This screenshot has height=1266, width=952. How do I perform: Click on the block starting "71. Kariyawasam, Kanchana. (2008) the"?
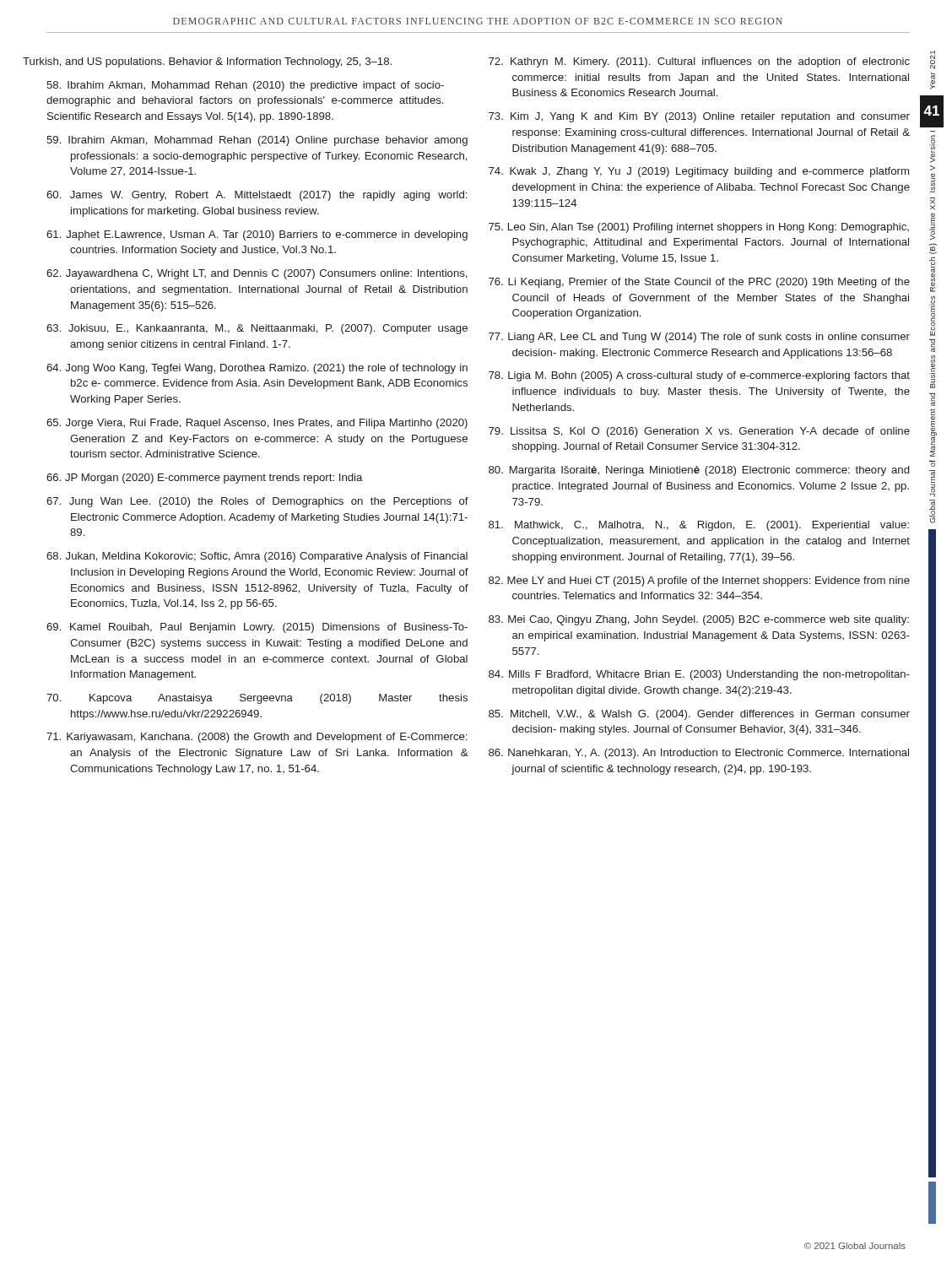(x=257, y=753)
